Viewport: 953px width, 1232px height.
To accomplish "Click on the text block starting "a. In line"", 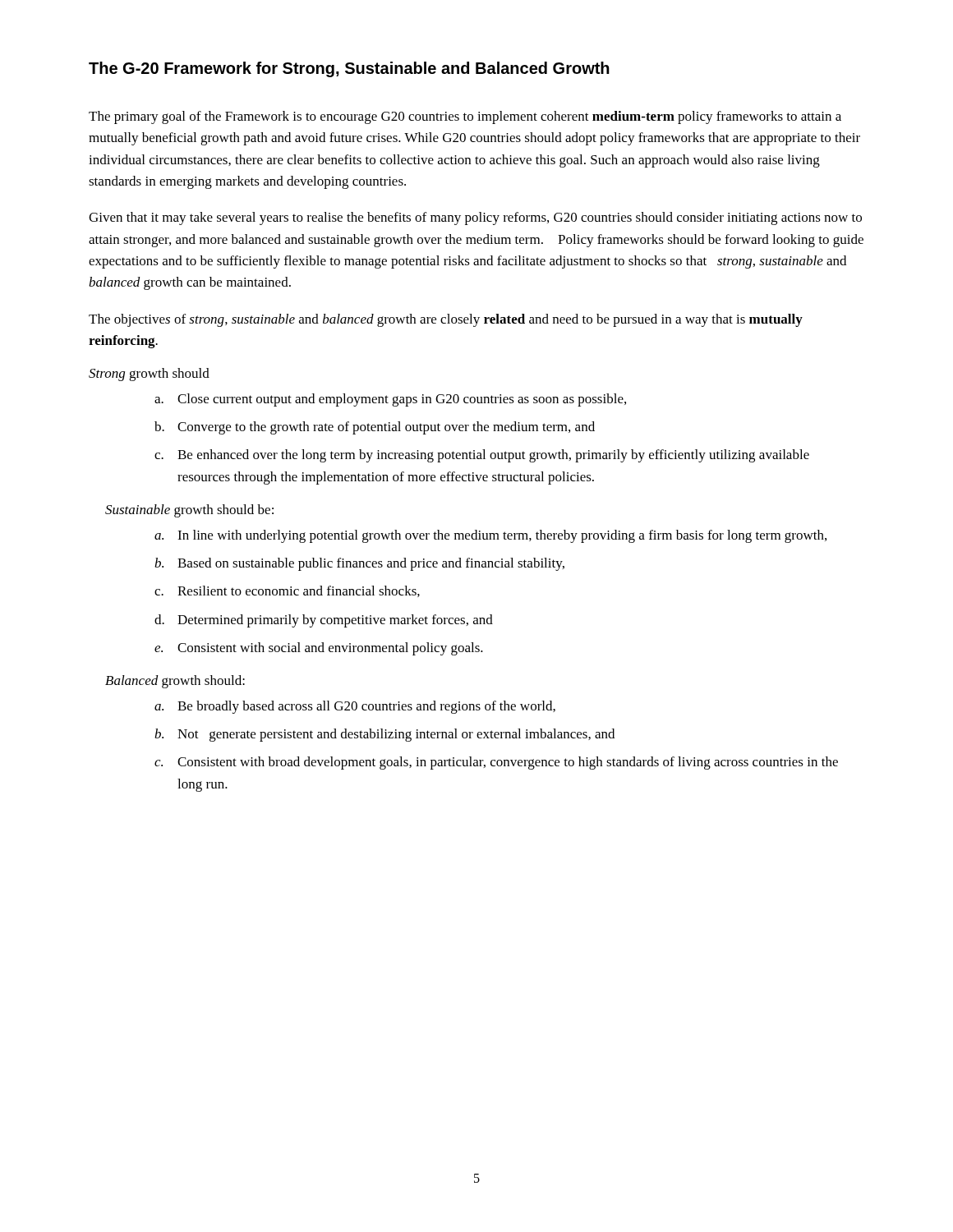I will click(x=509, y=535).
